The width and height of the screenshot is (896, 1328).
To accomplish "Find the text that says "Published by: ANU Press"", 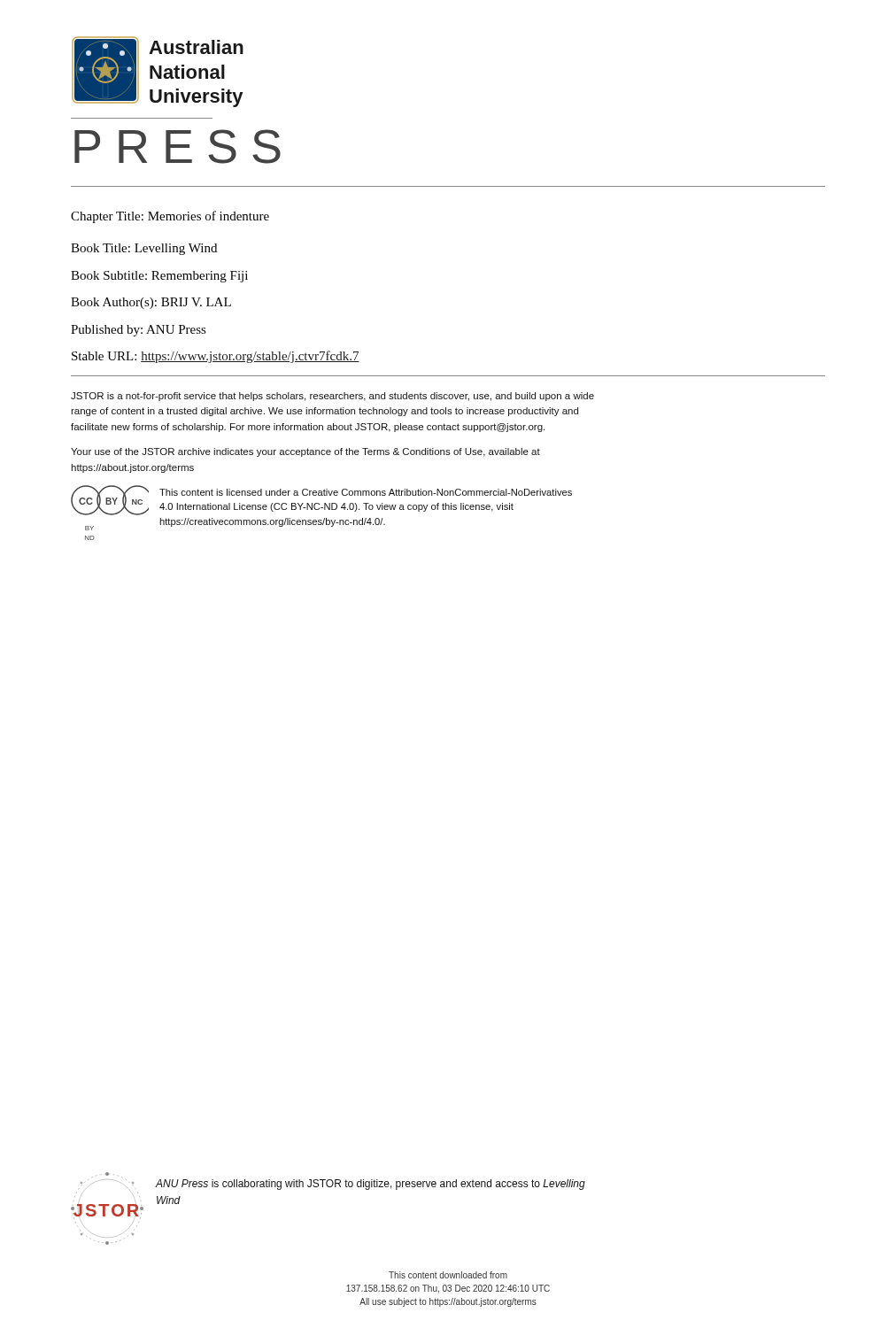I will click(x=139, y=329).
